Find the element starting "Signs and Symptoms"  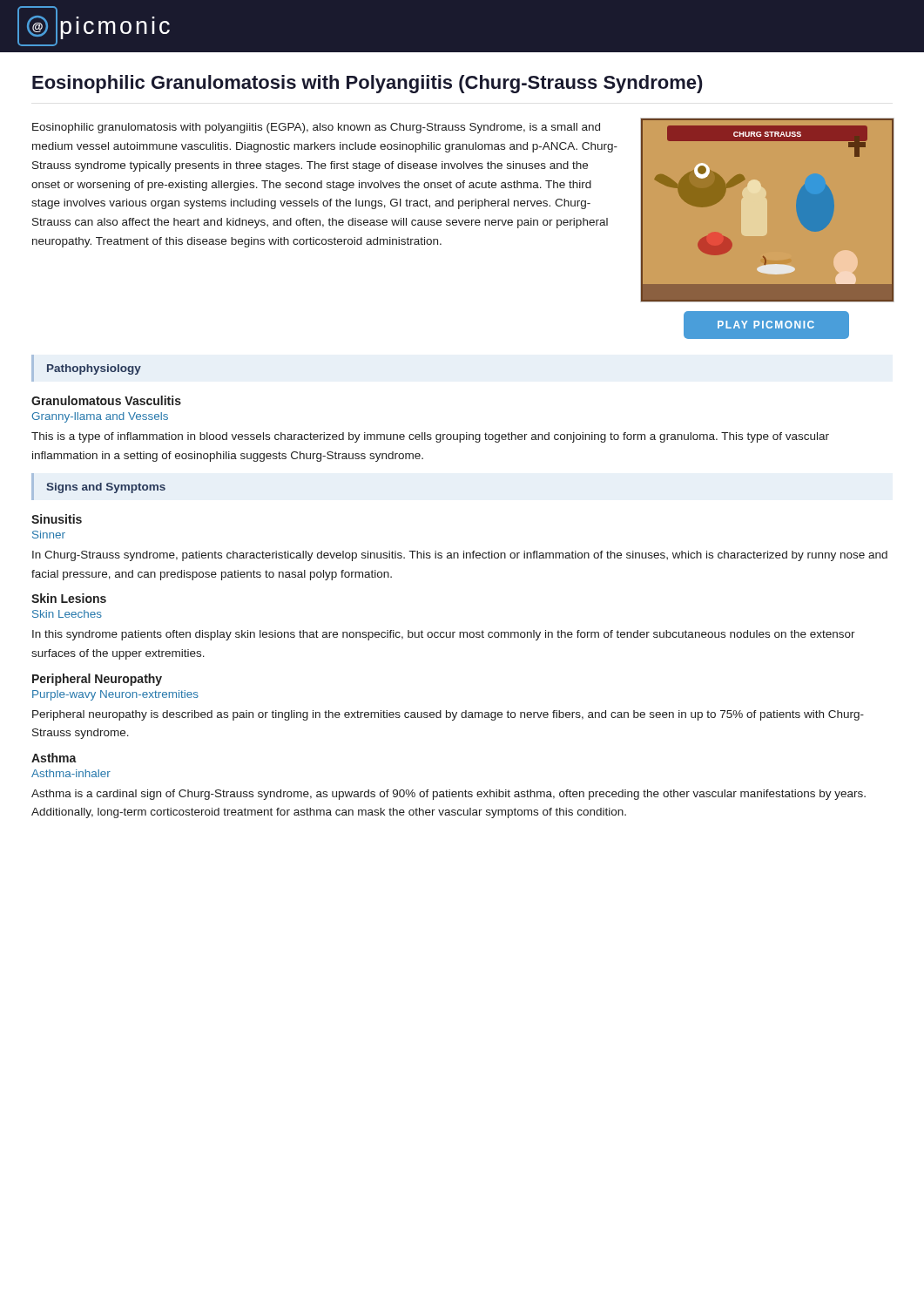tap(106, 487)
